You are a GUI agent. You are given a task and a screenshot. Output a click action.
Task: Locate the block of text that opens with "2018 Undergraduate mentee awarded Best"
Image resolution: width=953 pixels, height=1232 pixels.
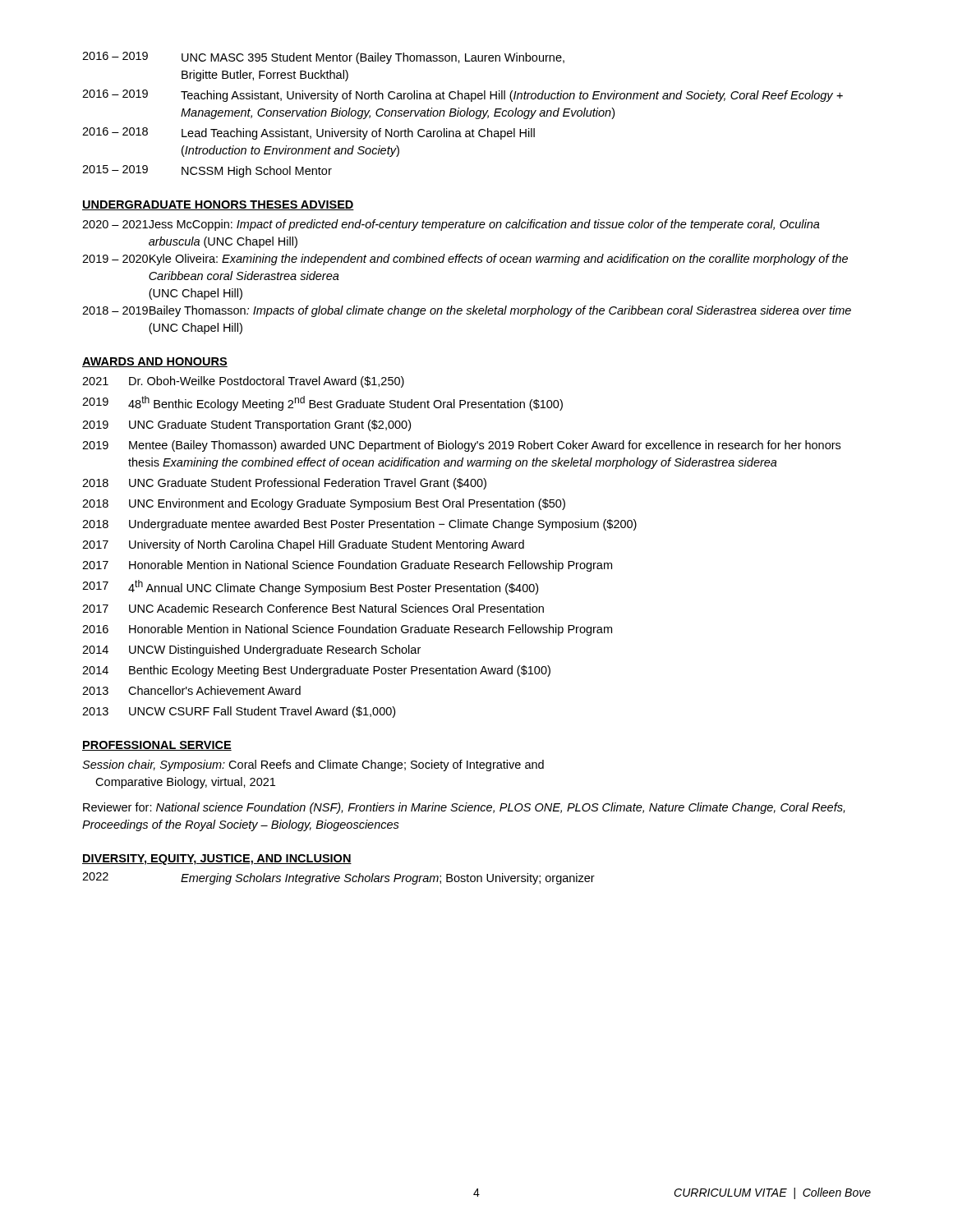[x=476, y=525]
